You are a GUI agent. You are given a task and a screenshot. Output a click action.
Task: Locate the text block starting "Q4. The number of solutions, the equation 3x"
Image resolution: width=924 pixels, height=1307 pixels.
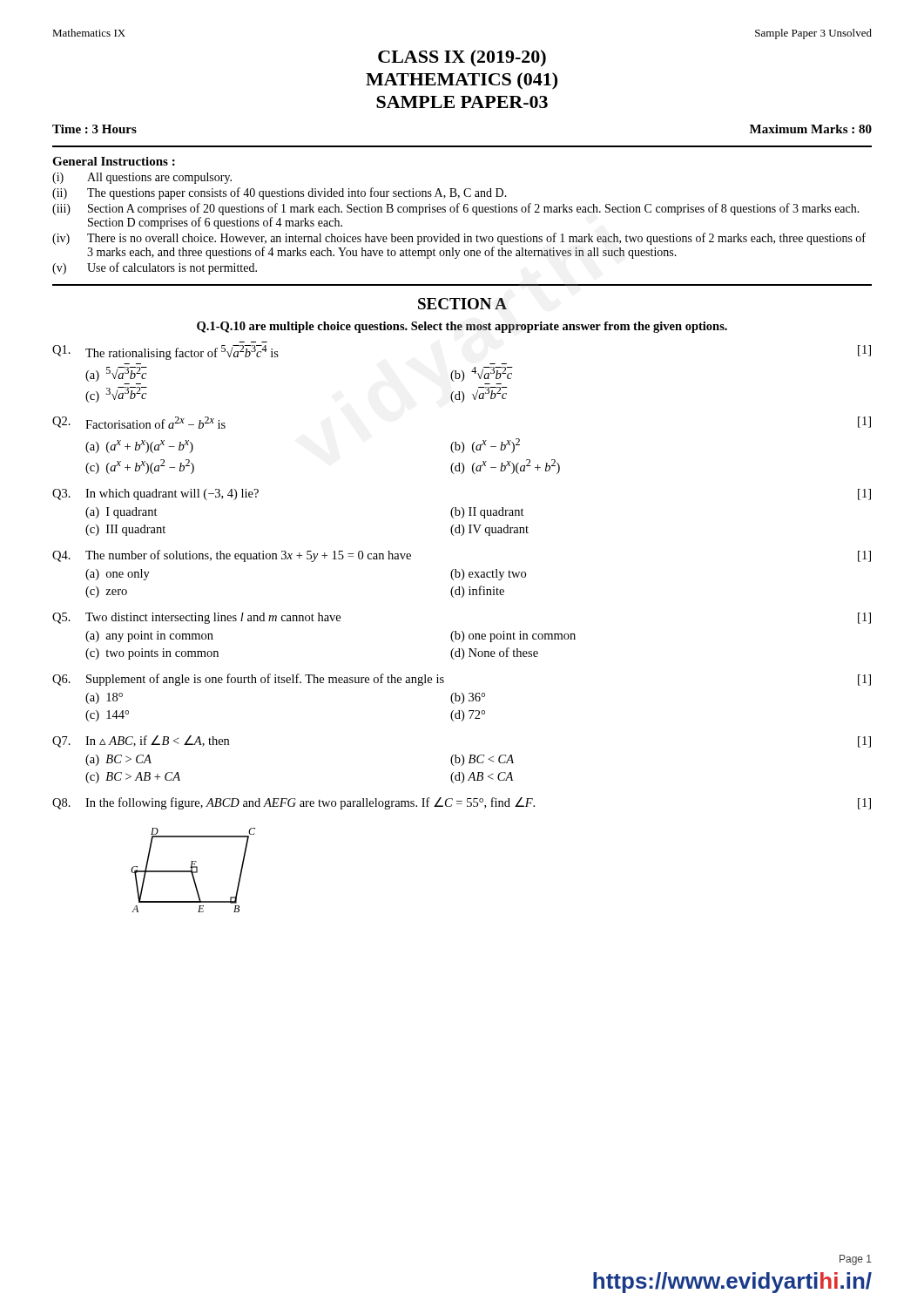(462, 575)
